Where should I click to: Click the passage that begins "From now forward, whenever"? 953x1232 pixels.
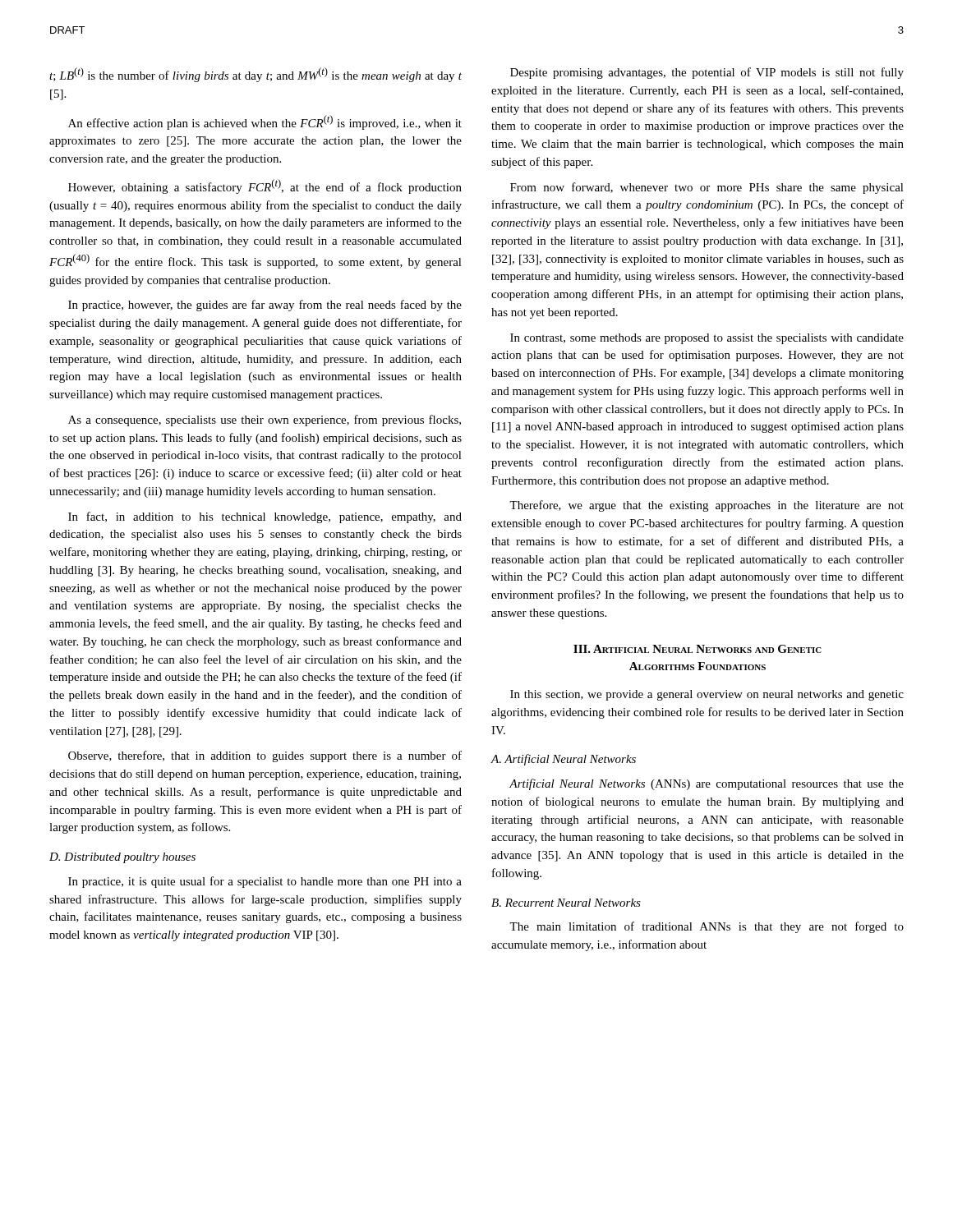[x=698, y=250]
